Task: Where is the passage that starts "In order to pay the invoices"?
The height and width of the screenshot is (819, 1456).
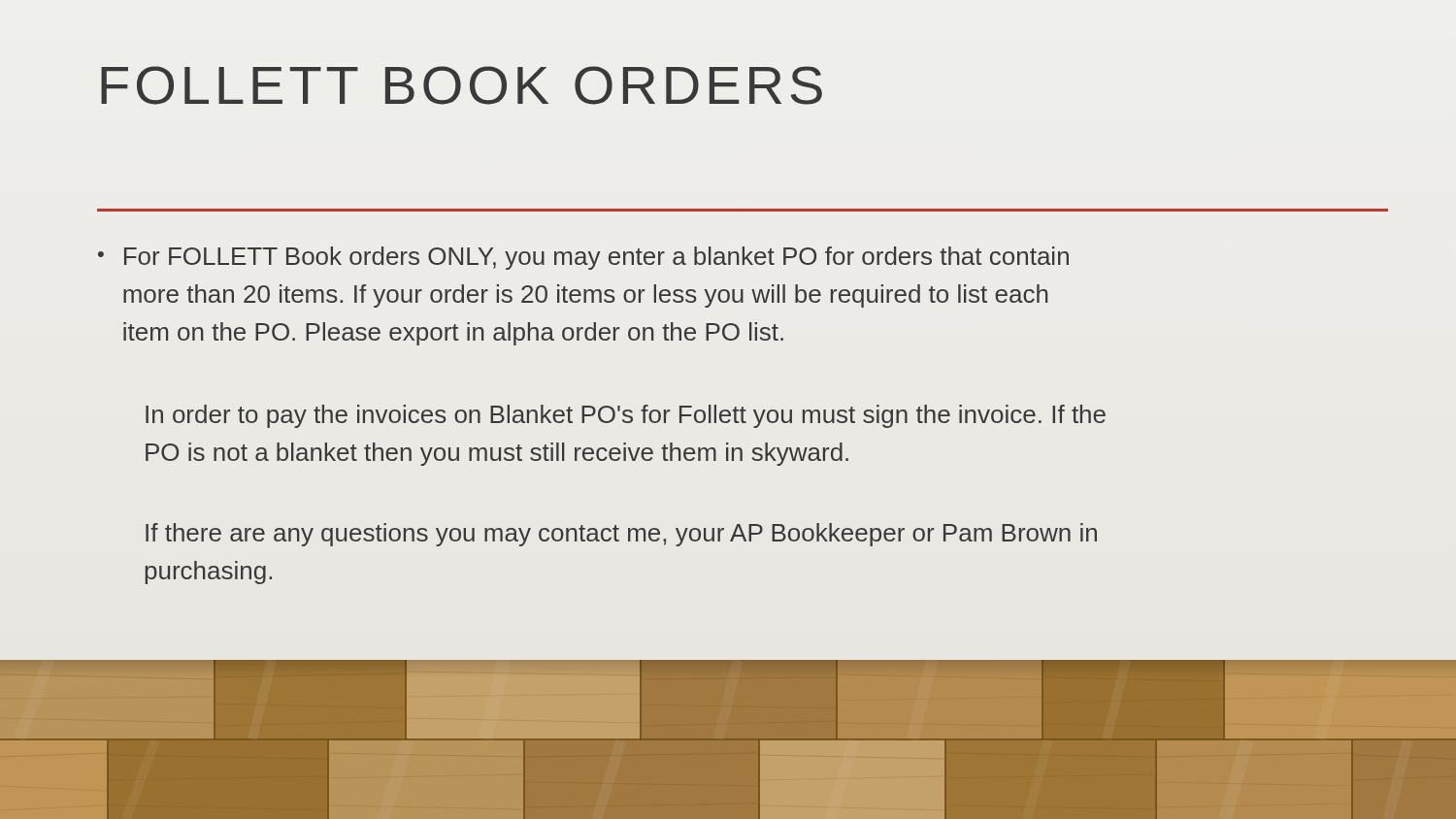Action: point(625,433)
